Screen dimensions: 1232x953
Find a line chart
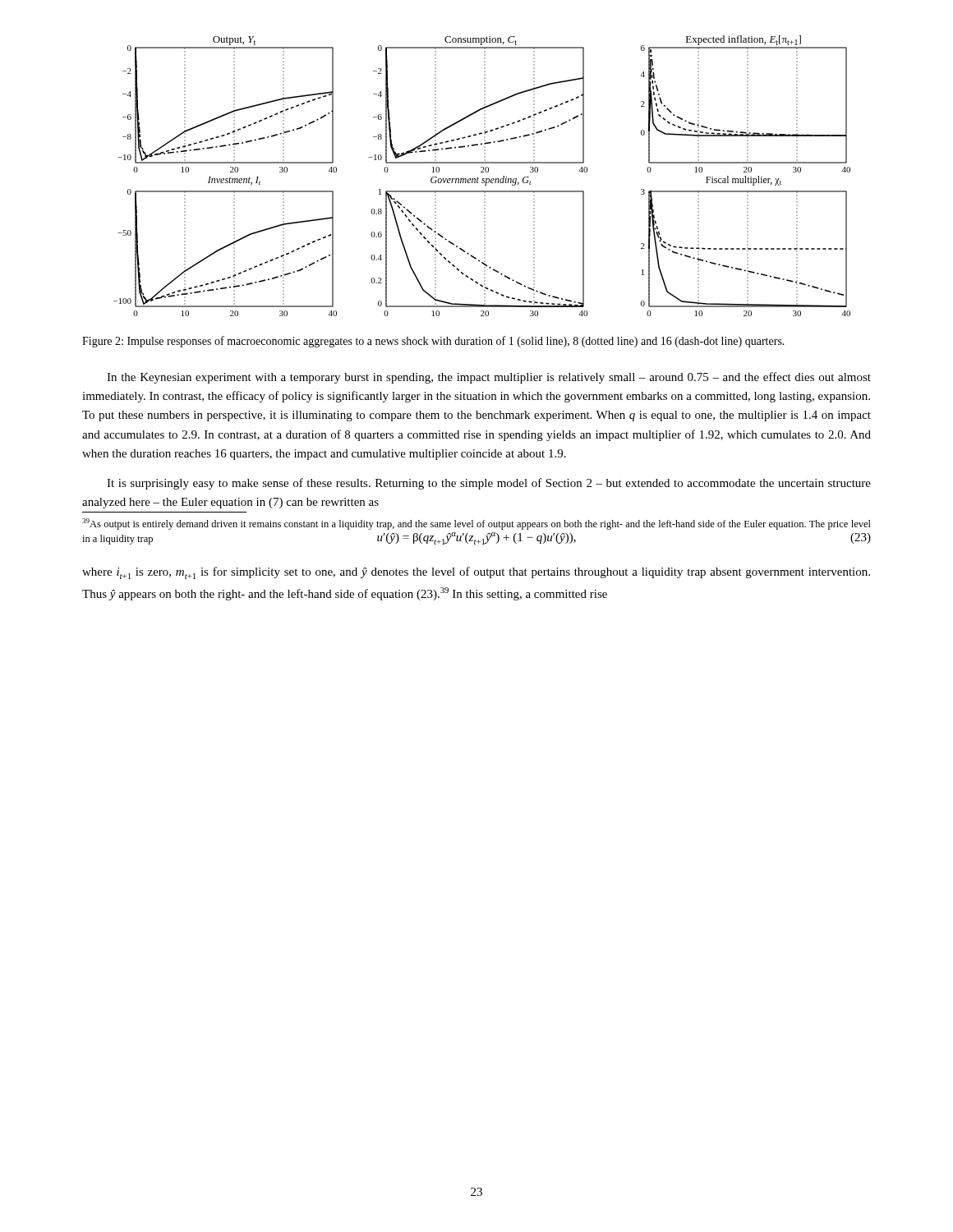pyautogui.click(x=476, y=177)
